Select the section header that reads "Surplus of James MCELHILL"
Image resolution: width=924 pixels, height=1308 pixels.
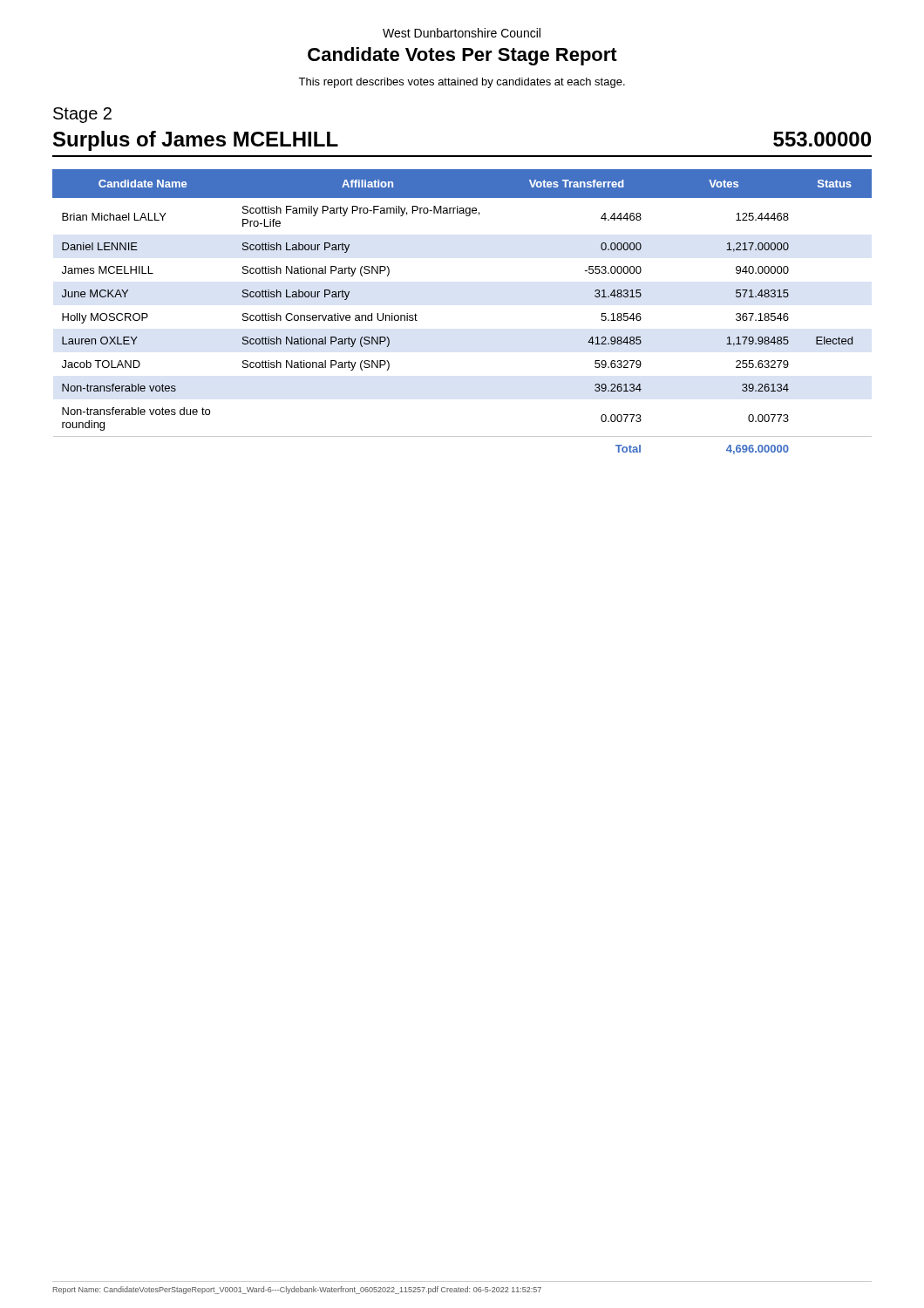195,139
